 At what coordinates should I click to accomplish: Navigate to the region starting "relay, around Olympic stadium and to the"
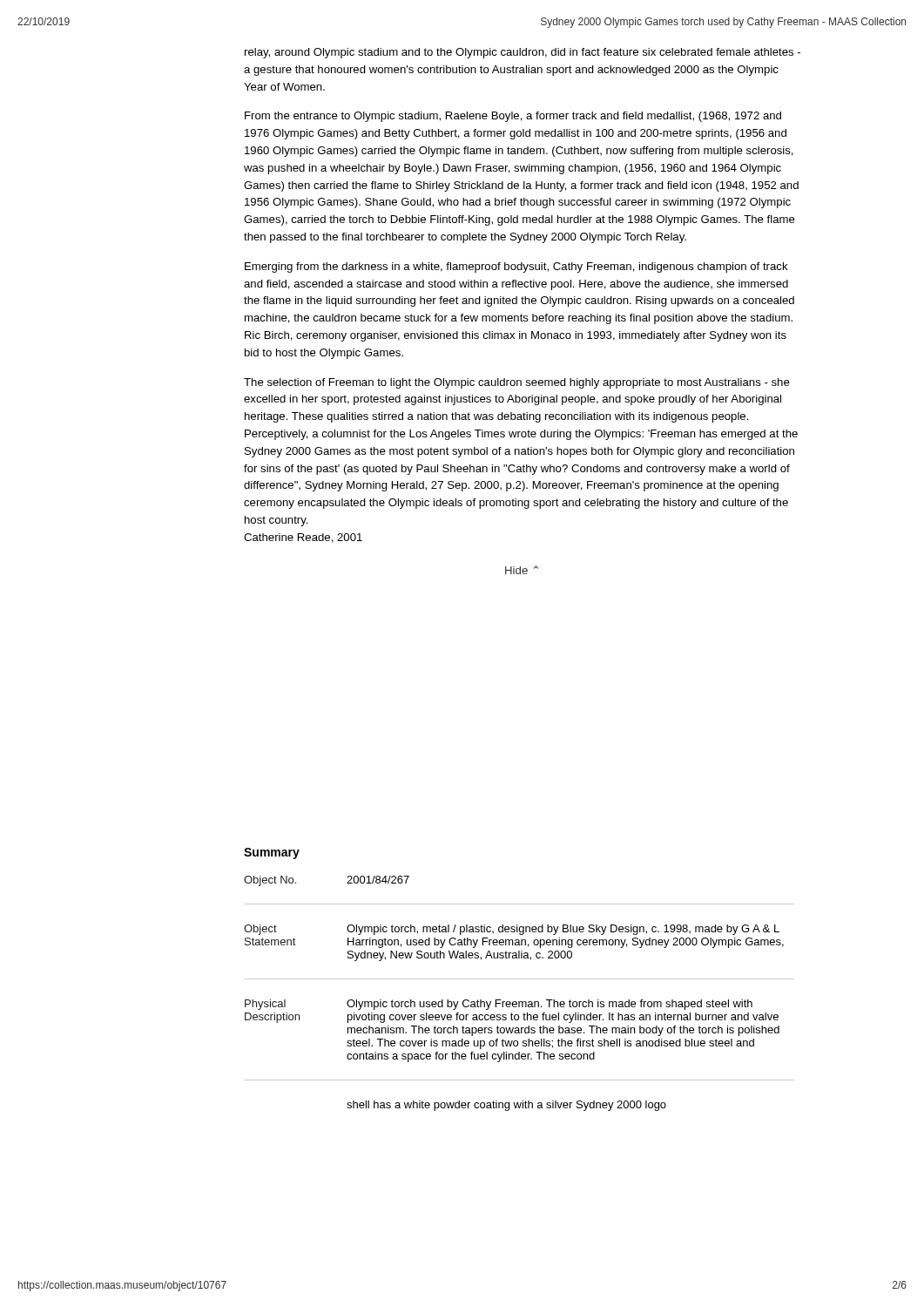tap(523, 69)
